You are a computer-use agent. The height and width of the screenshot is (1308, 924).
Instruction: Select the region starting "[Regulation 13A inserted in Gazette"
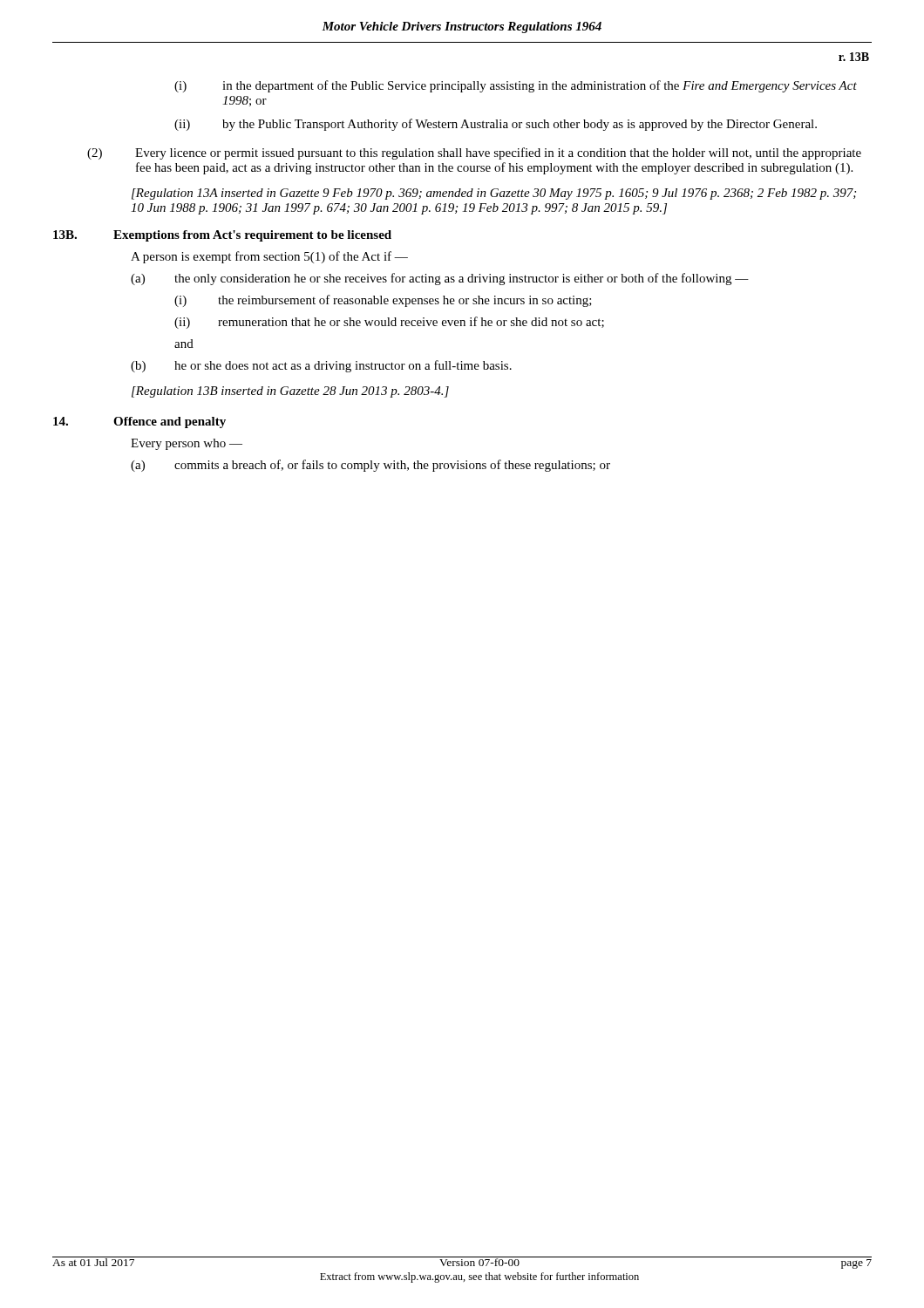coord(494,200)
